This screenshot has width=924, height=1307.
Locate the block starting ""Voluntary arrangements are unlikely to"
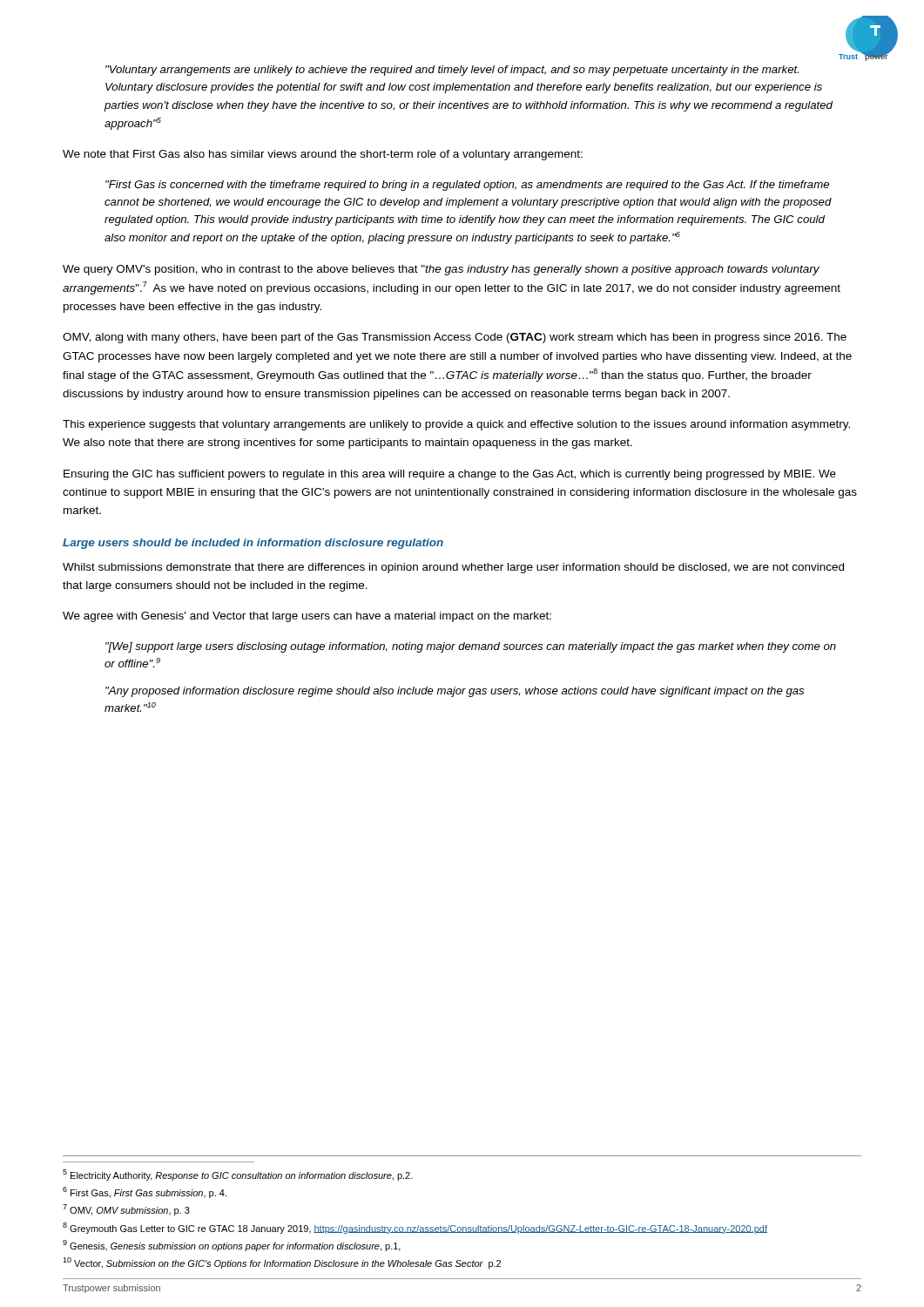tap(469, 96)
